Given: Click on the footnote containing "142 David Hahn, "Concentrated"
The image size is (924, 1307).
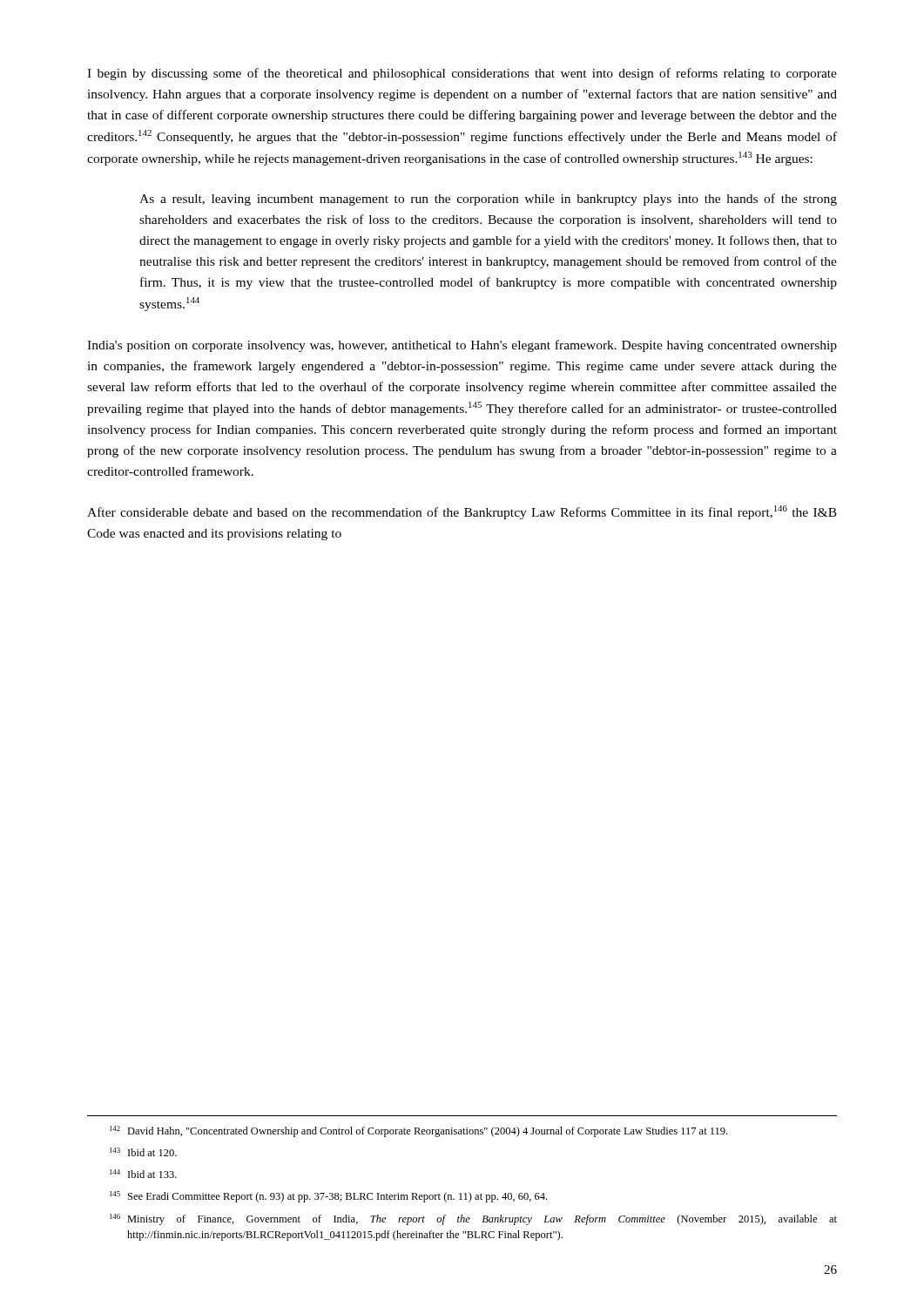Looking at the screenshot, I should tap(462, 1131).
